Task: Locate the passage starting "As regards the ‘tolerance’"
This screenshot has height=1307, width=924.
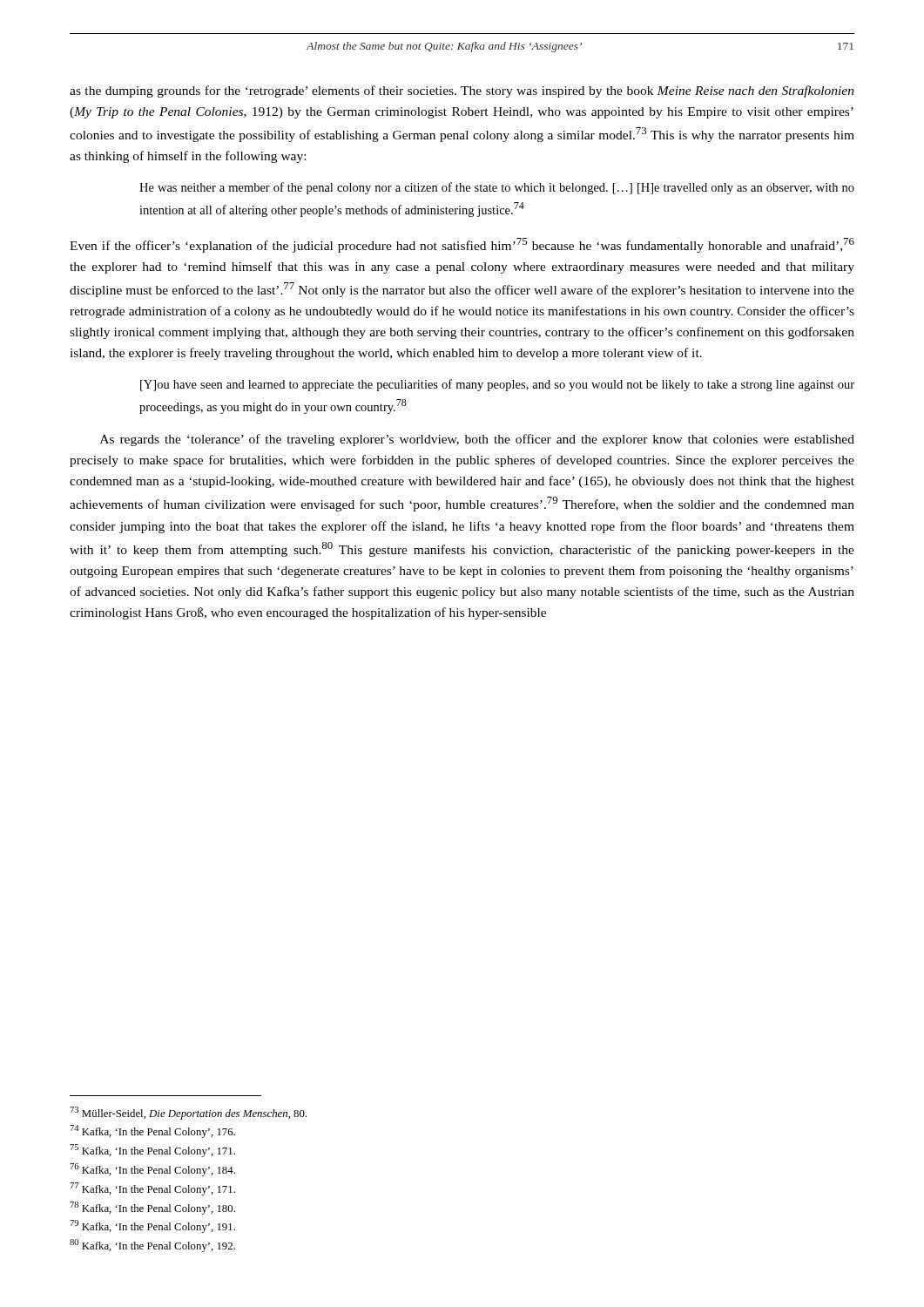Action: [462, 525]
